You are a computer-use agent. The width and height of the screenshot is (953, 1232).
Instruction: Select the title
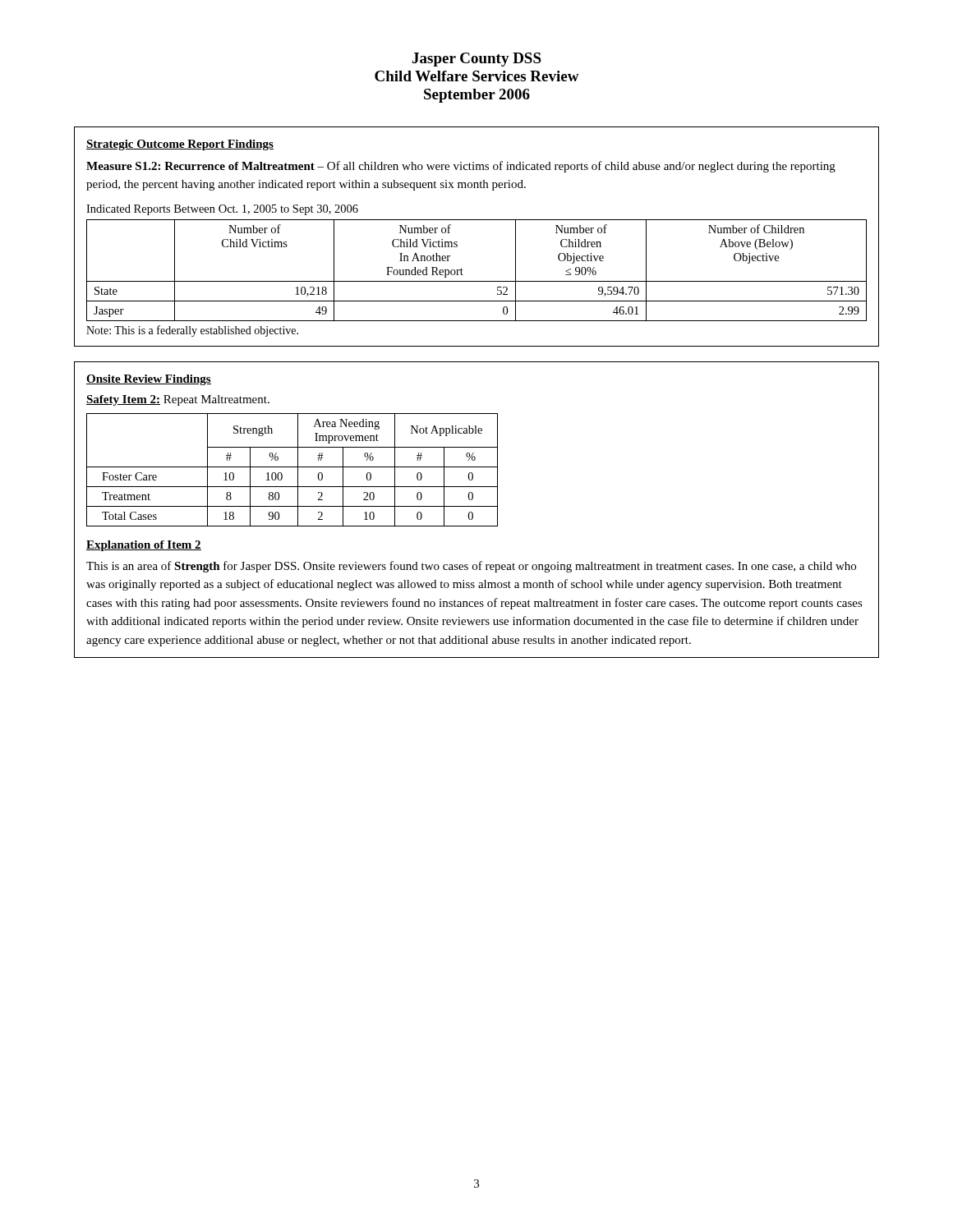[476, 76]
